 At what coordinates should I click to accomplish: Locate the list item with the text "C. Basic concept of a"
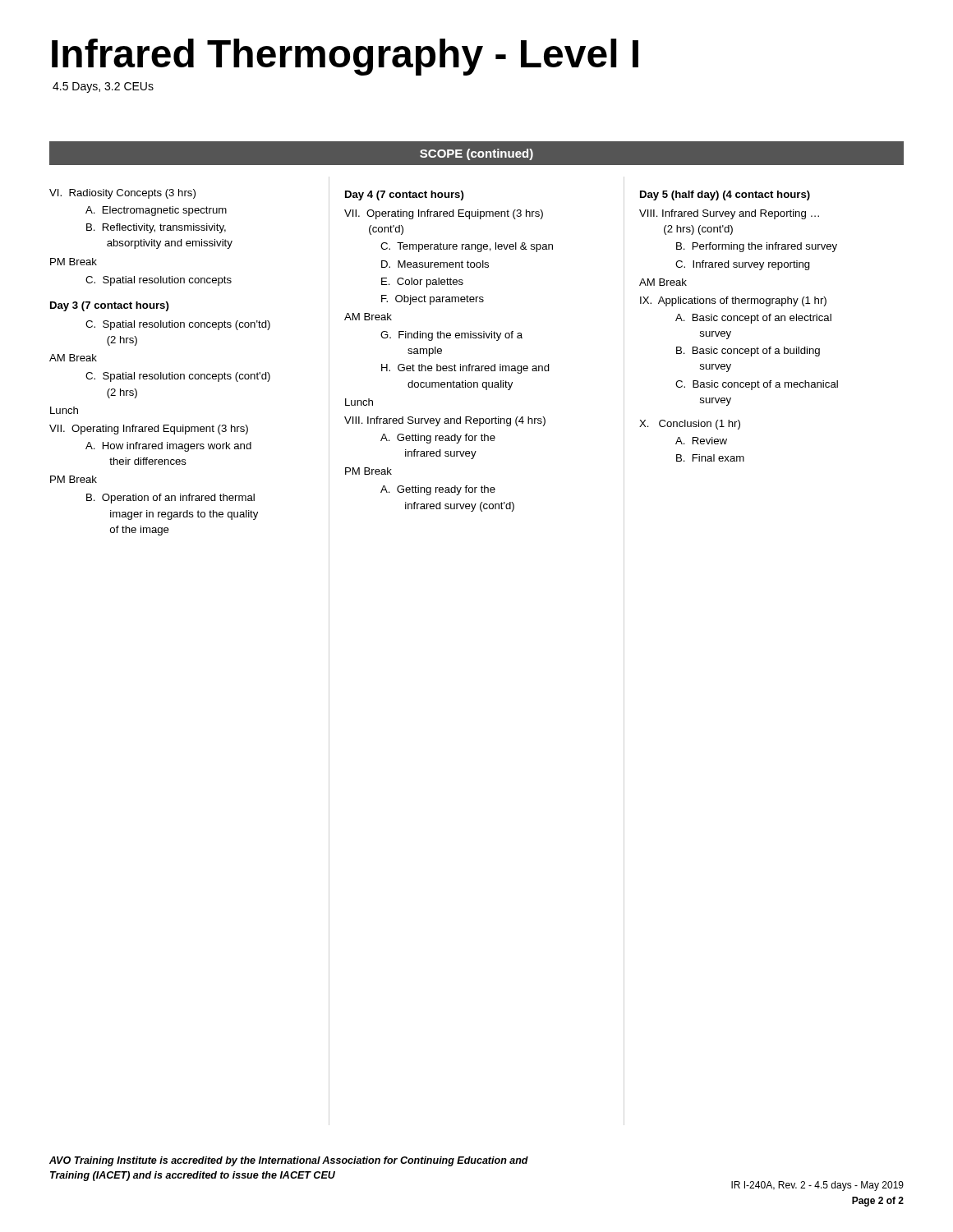[757, 391]
